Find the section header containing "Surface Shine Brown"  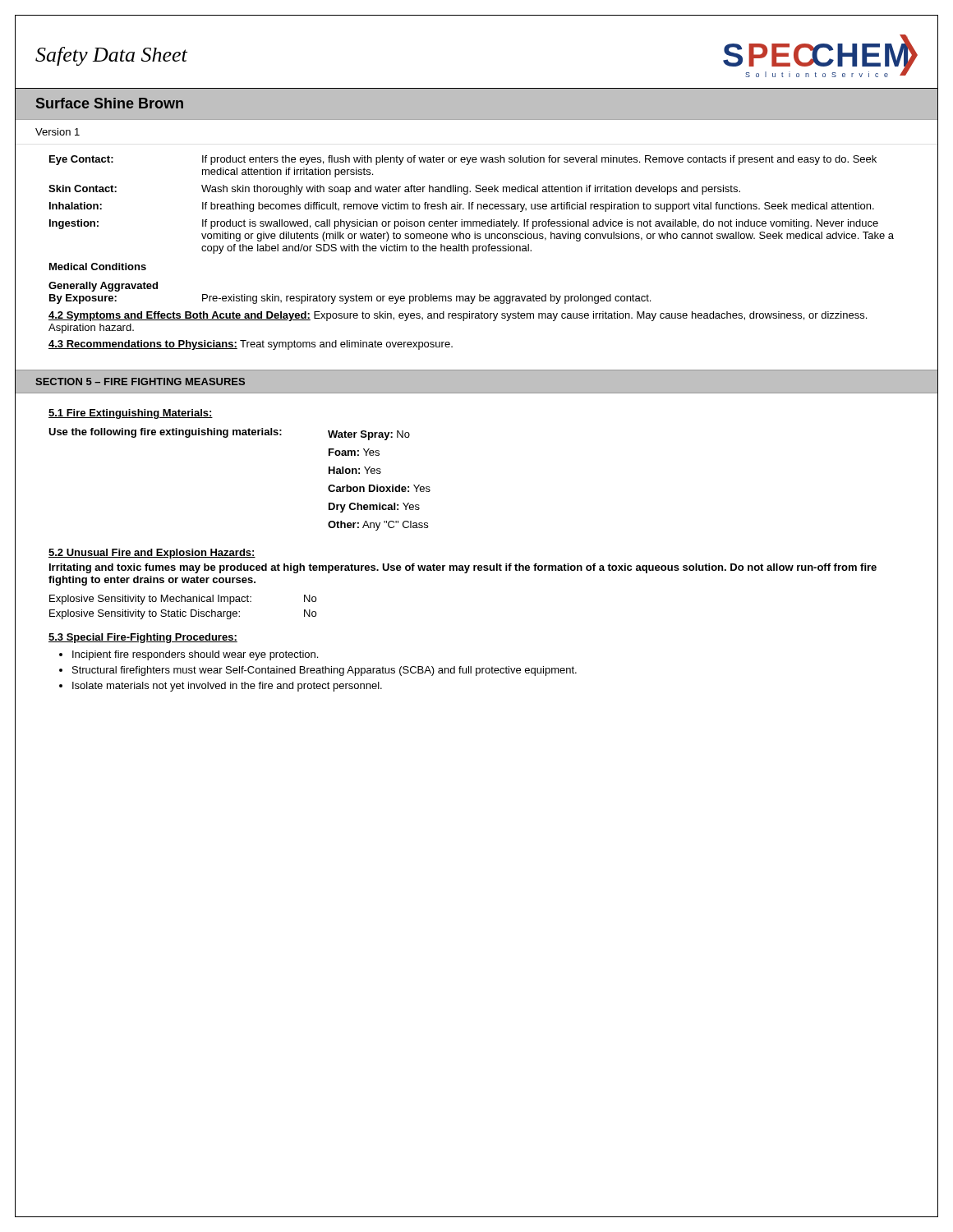point(110,103)
